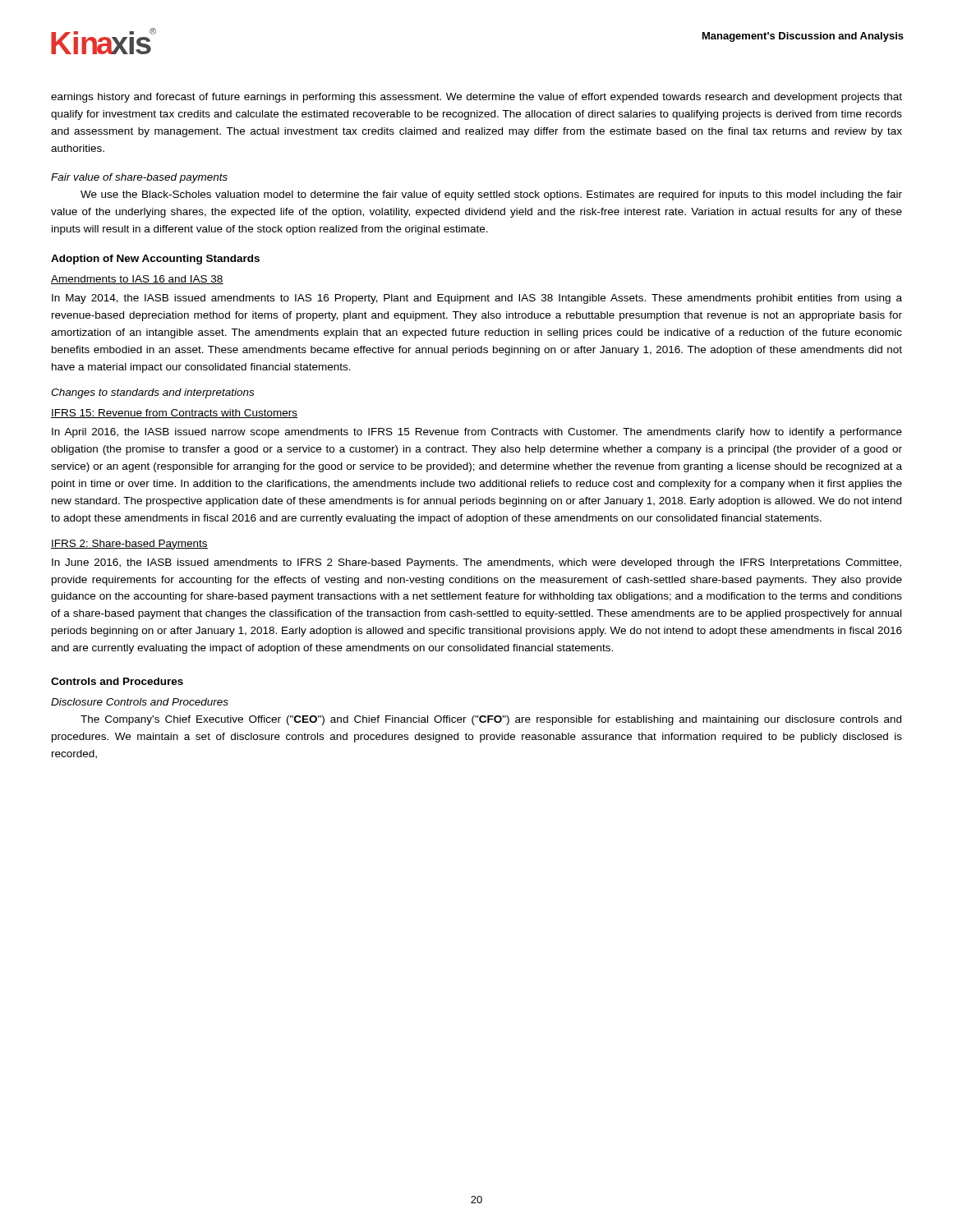Locate the section header that says "IFRS 15: Revenue from Contracts with Customers"

[x=174, y=413]
